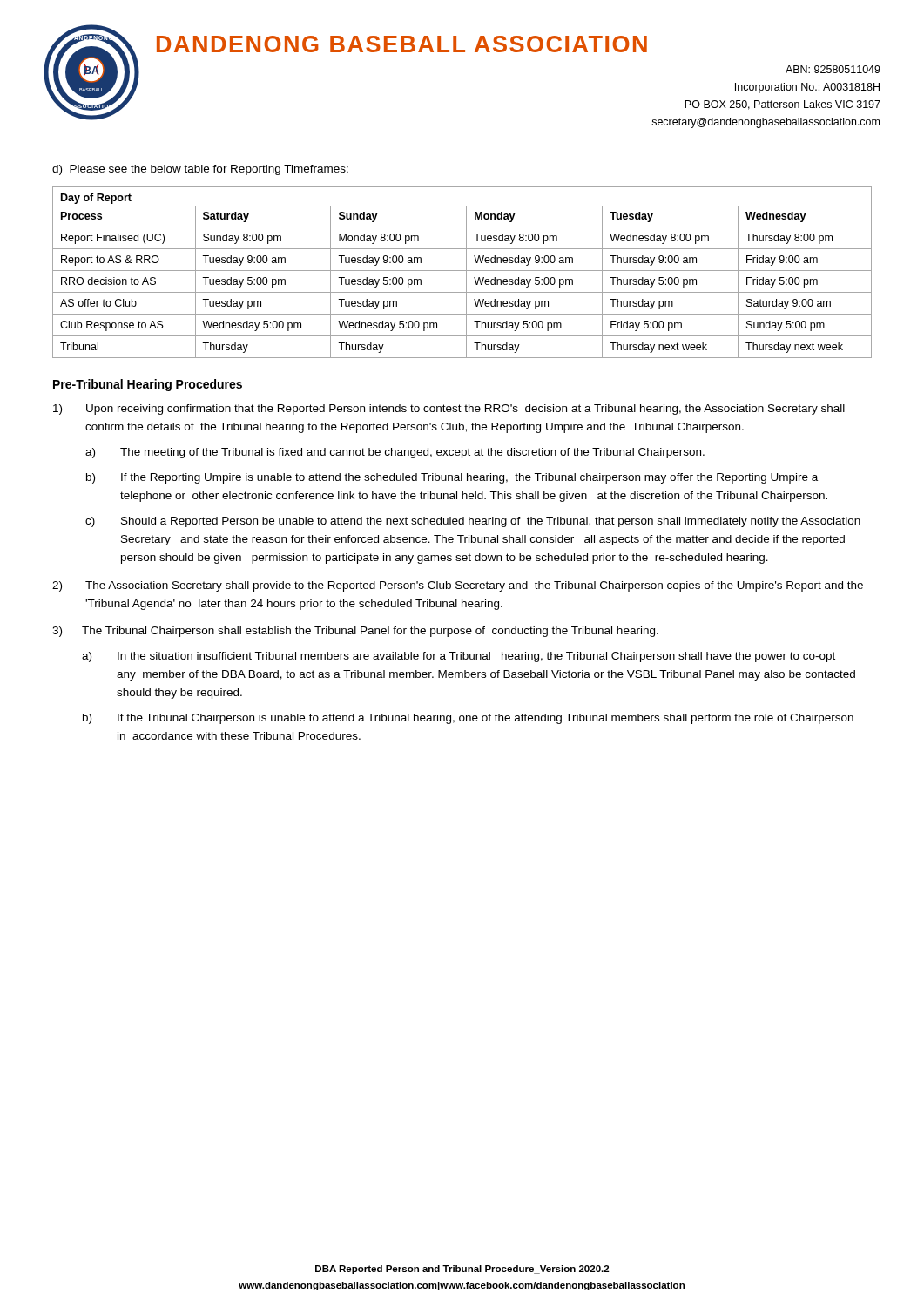The image size is (924, 1307).
Task: Find the region starting "2) The Association Secretary shall"
Action: [x=462, y=595]
